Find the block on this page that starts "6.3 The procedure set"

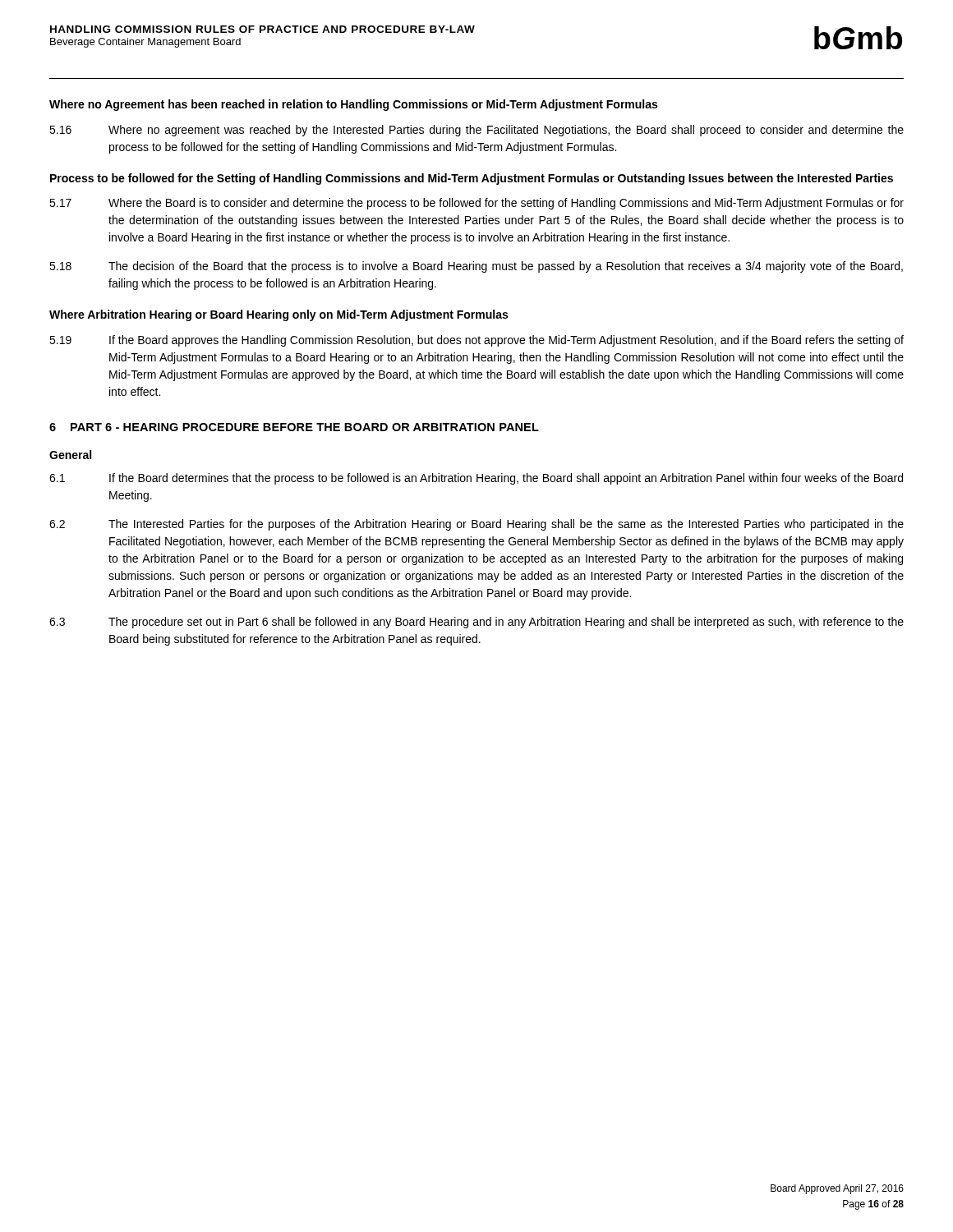point(476,631)
